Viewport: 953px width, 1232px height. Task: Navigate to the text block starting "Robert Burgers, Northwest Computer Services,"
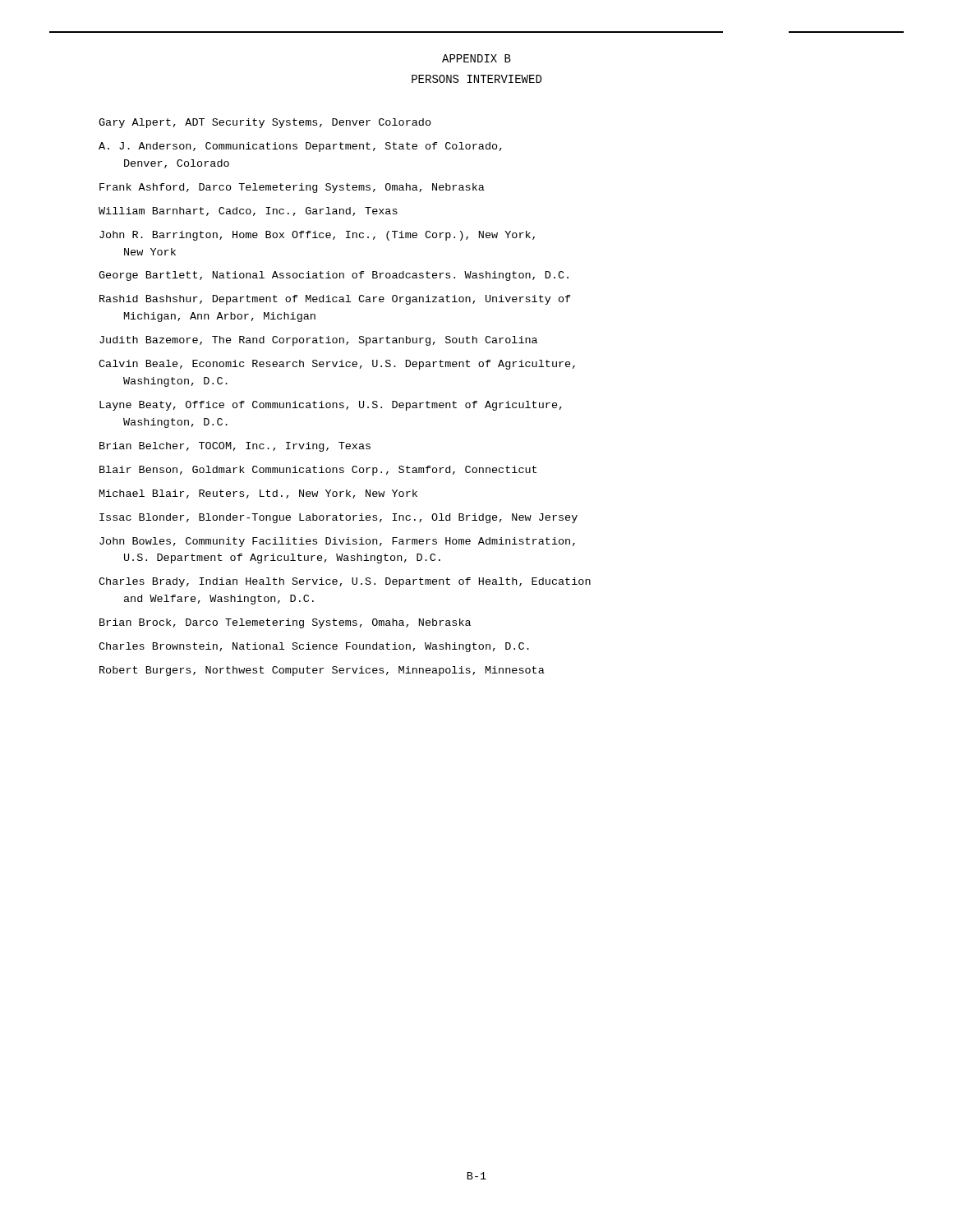pyautogui.click(x=322, y=671)
